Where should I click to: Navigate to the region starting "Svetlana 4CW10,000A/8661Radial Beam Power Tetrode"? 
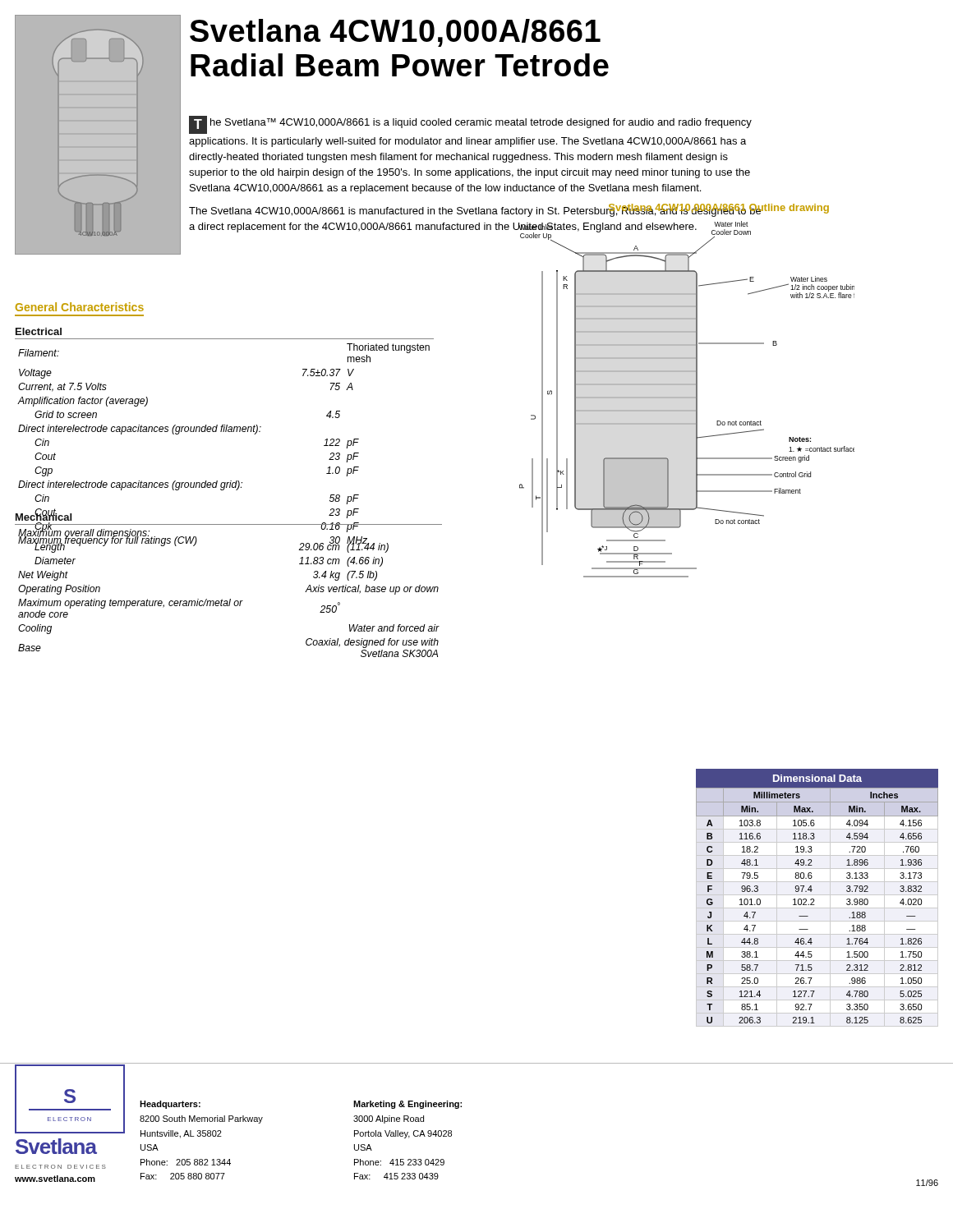[x=563, y=49]
